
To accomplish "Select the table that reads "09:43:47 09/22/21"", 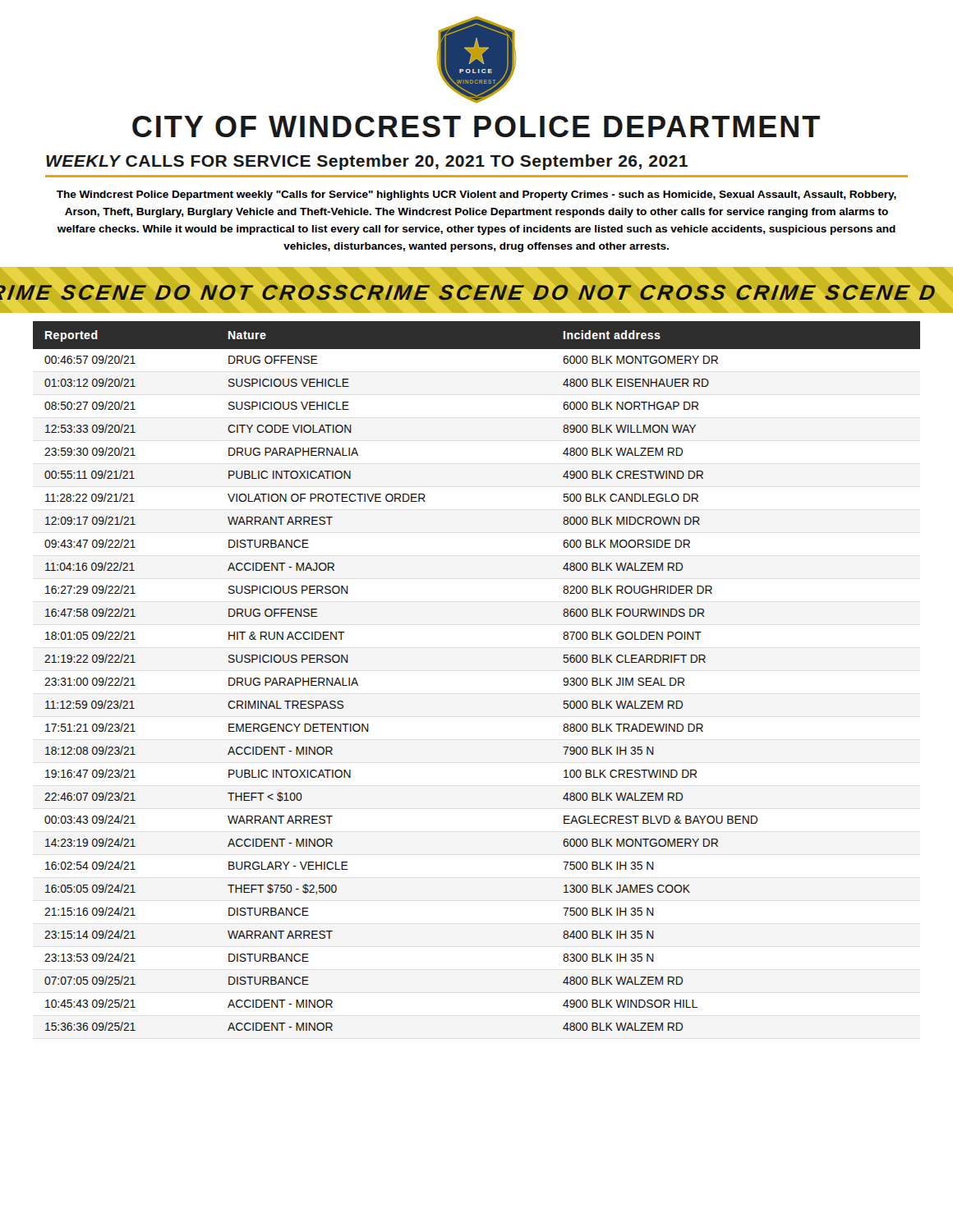I will coord(476,680).
